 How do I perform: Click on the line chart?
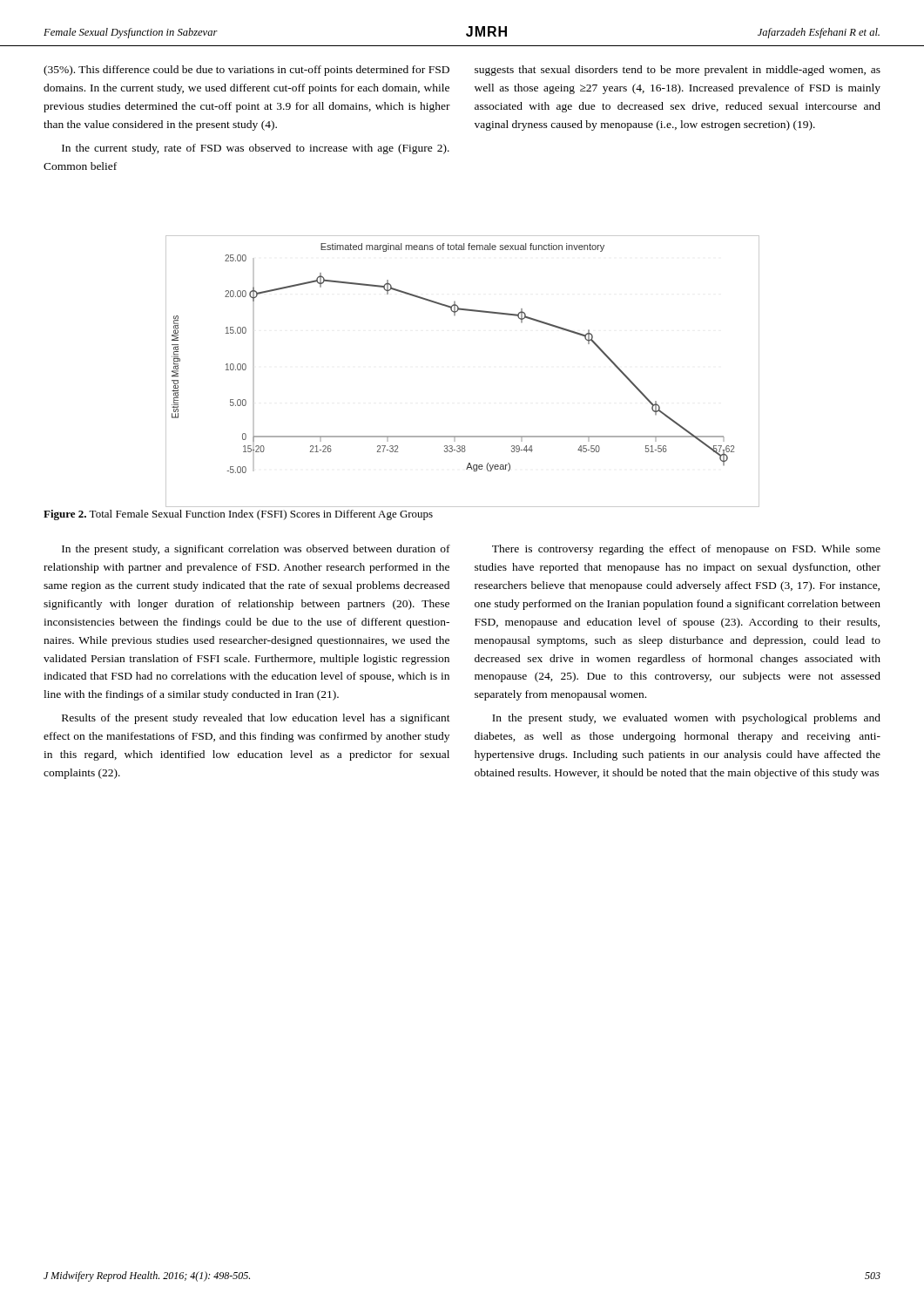pyautogui.click(x=462, y=373)
